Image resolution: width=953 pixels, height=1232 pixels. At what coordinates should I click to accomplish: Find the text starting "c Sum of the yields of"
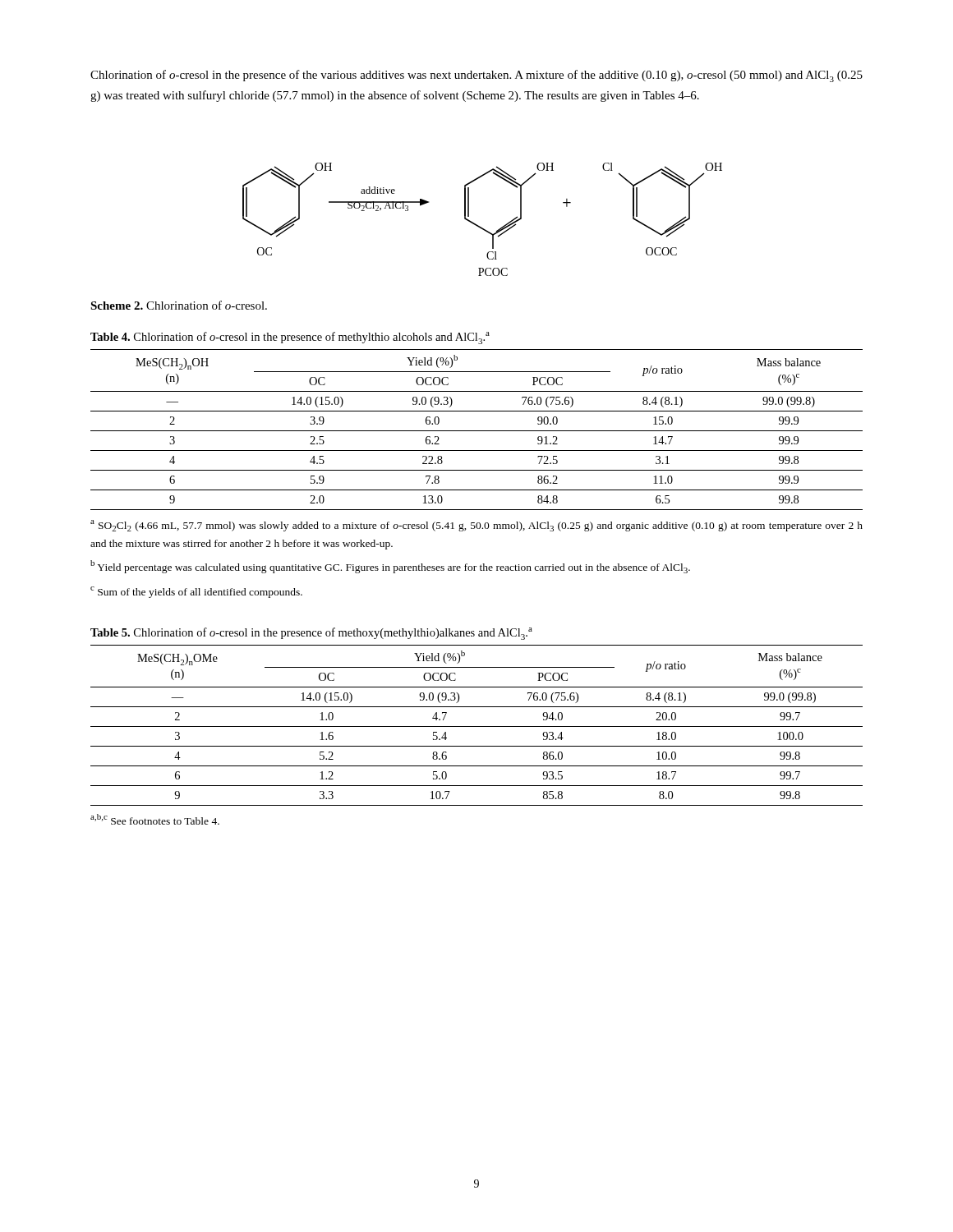(x=197, y=590)
